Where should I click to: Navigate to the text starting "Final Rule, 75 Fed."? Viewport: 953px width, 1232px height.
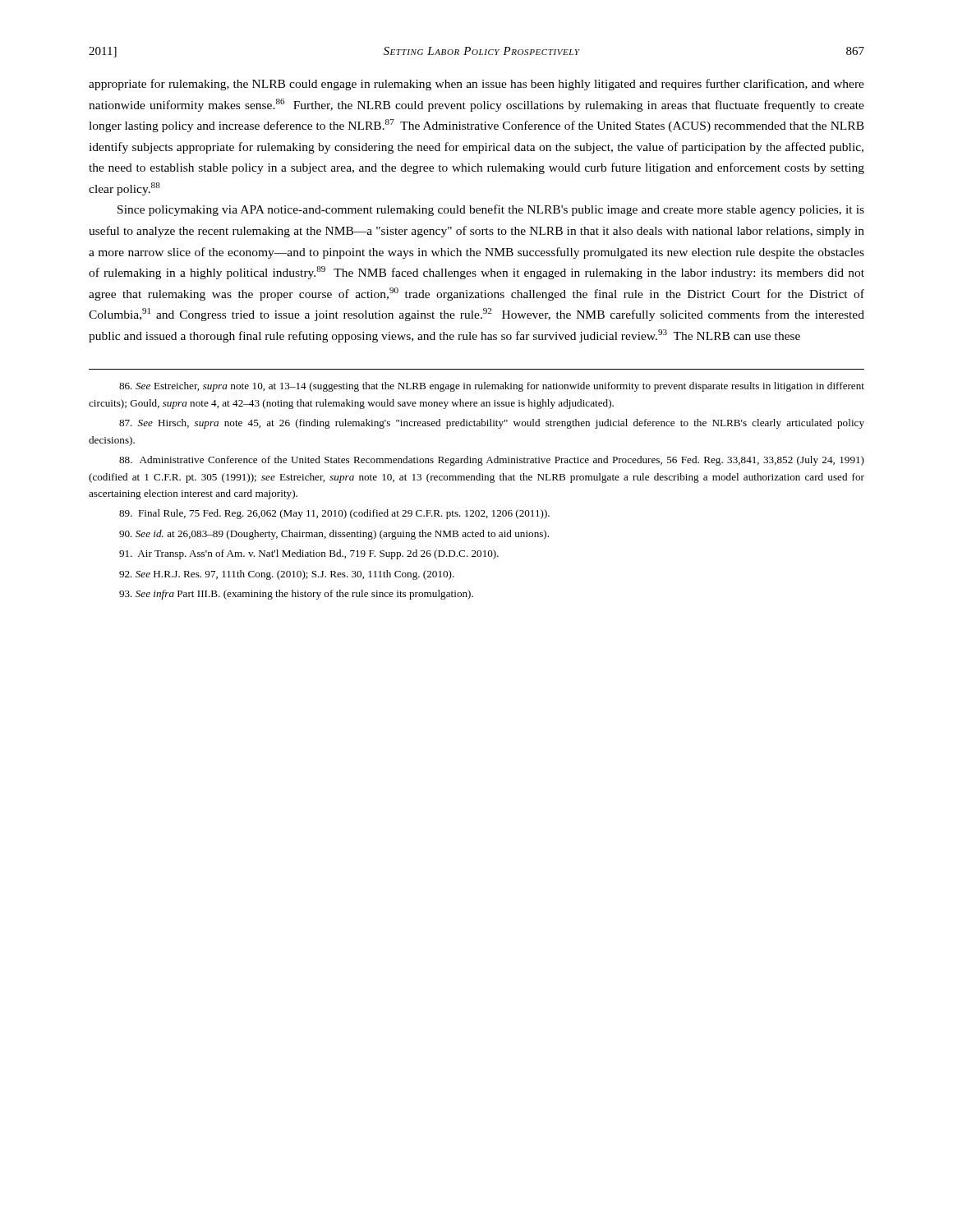pyautogui.click(x=476, y=514)
